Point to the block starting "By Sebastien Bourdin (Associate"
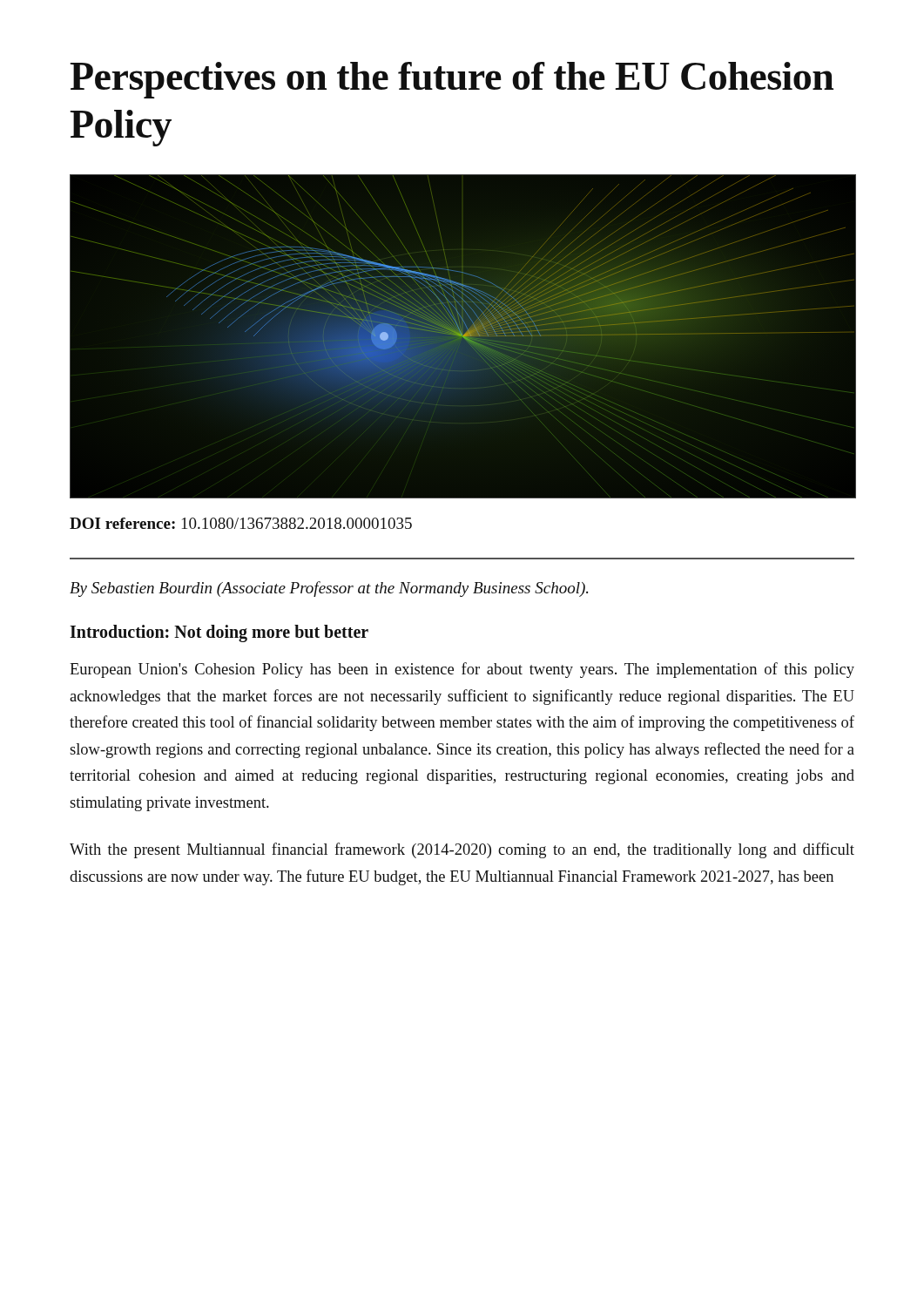Image resolution: width=924 pixels, height=1307 pixels. pyautogui.click(x=330, y=588)
